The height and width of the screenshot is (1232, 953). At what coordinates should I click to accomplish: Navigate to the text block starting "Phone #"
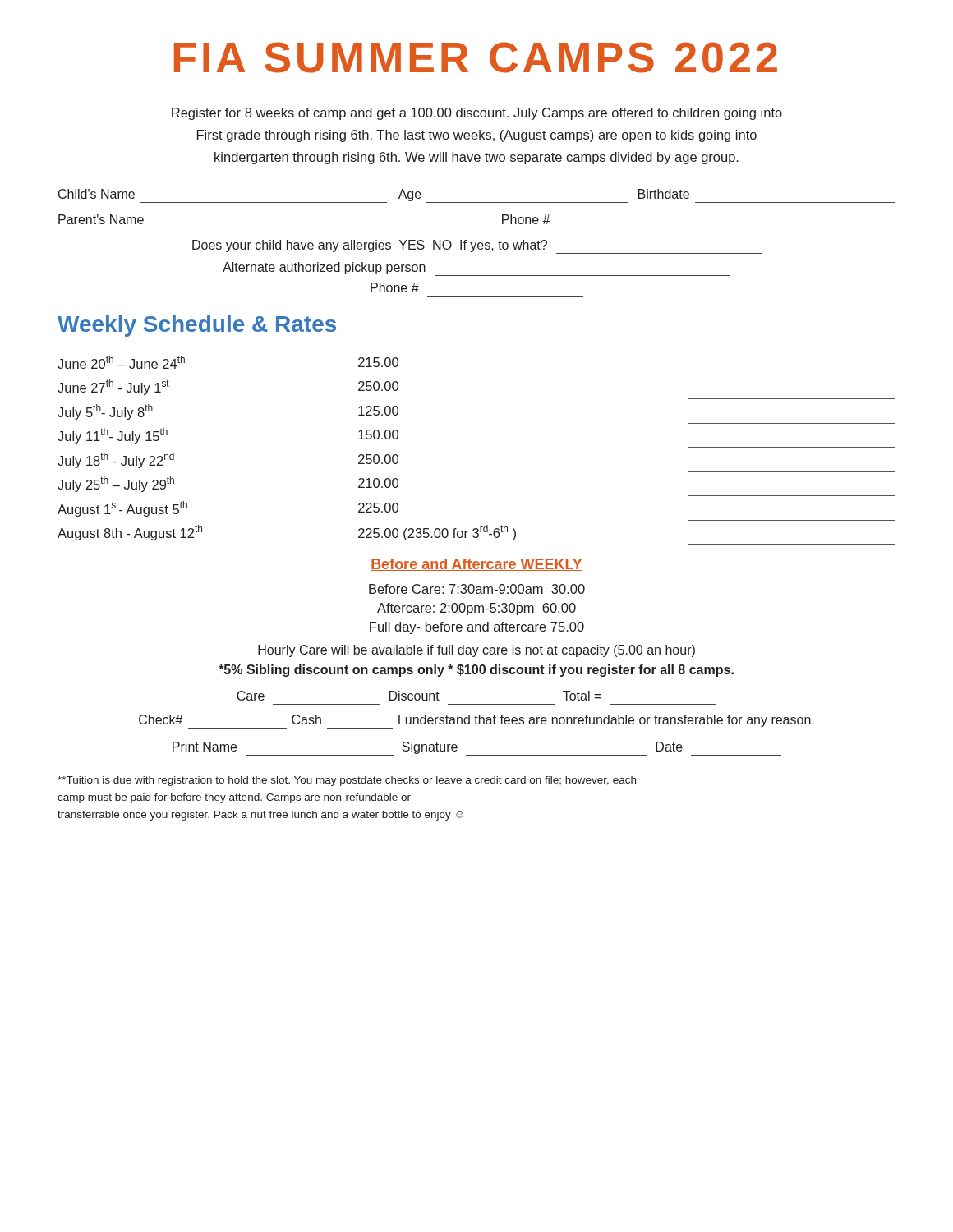[x=476, y=288]
